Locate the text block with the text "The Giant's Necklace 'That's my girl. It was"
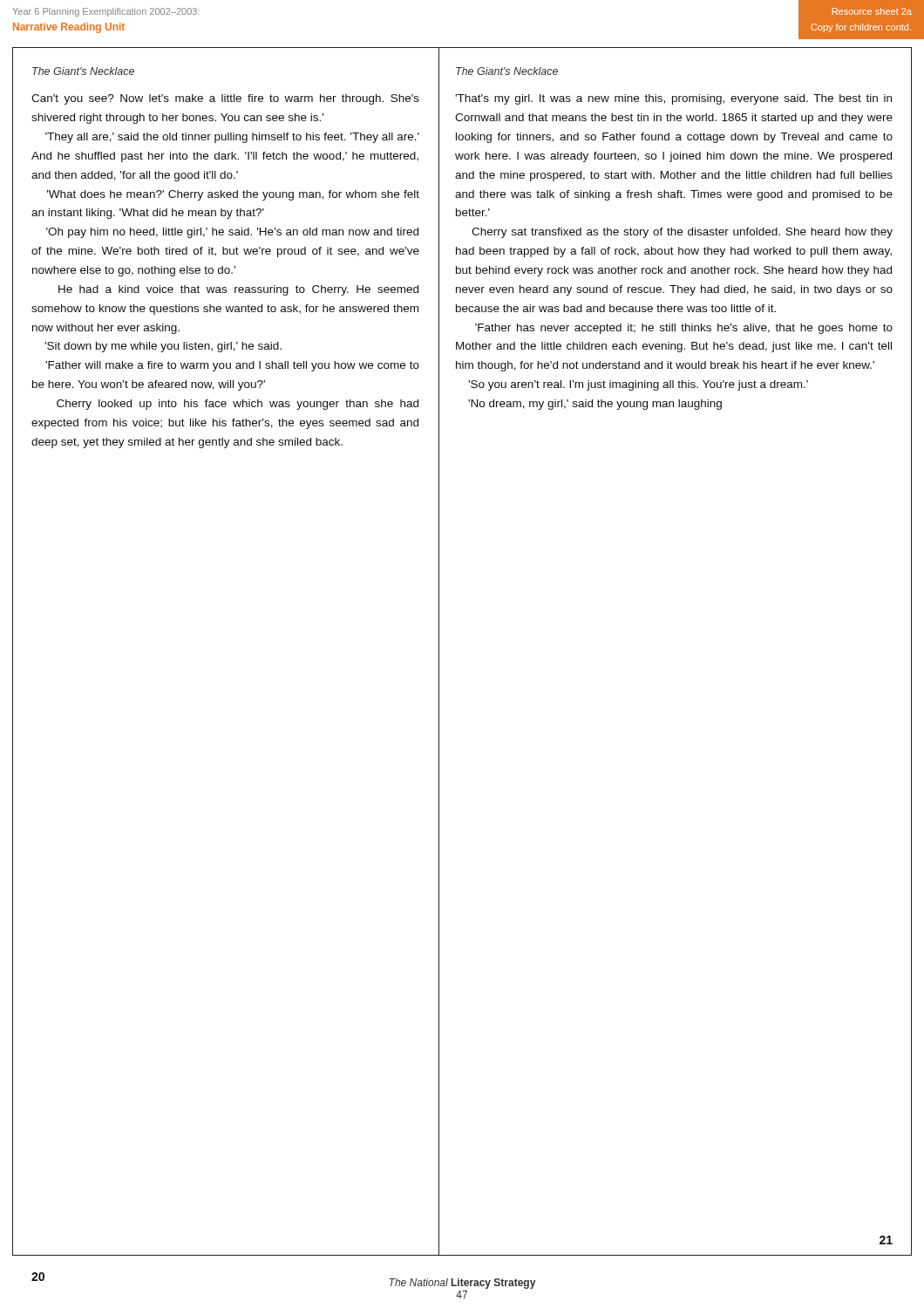924x1308 pixels. (674, 238)
